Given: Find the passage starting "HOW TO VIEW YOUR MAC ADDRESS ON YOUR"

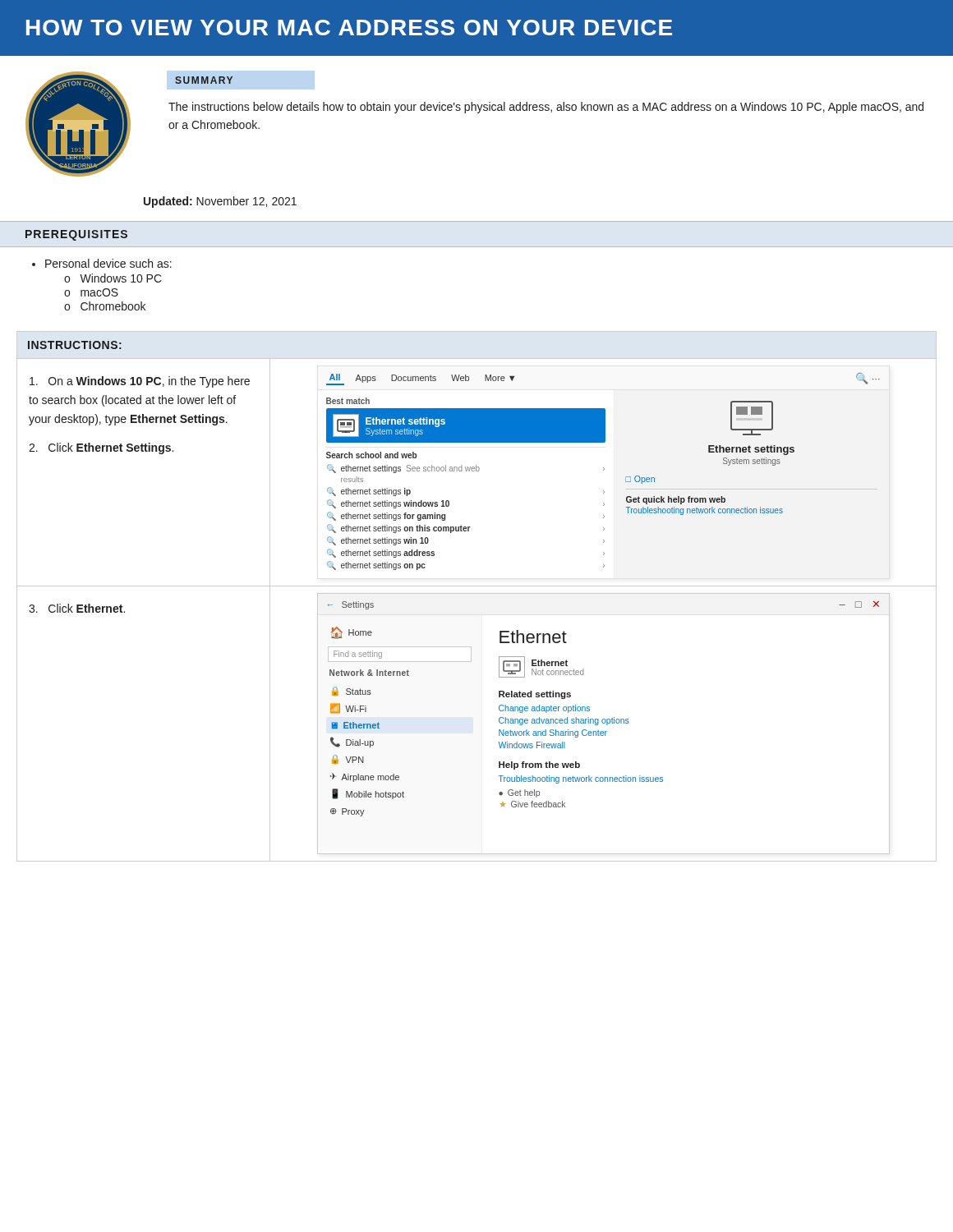Looking at the screenshot, I should pos(349,28).
